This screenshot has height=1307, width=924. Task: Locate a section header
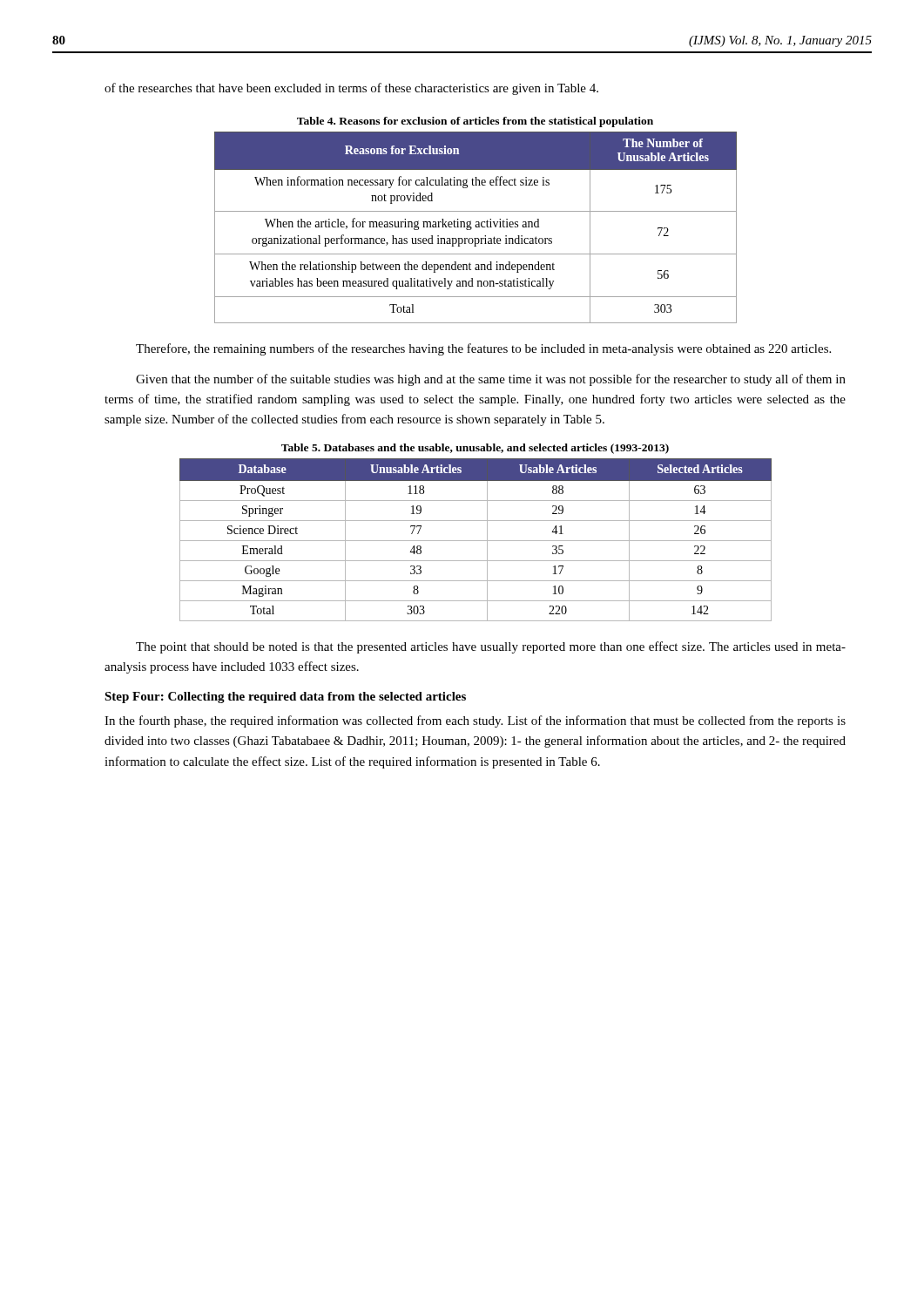pos(285,696)
